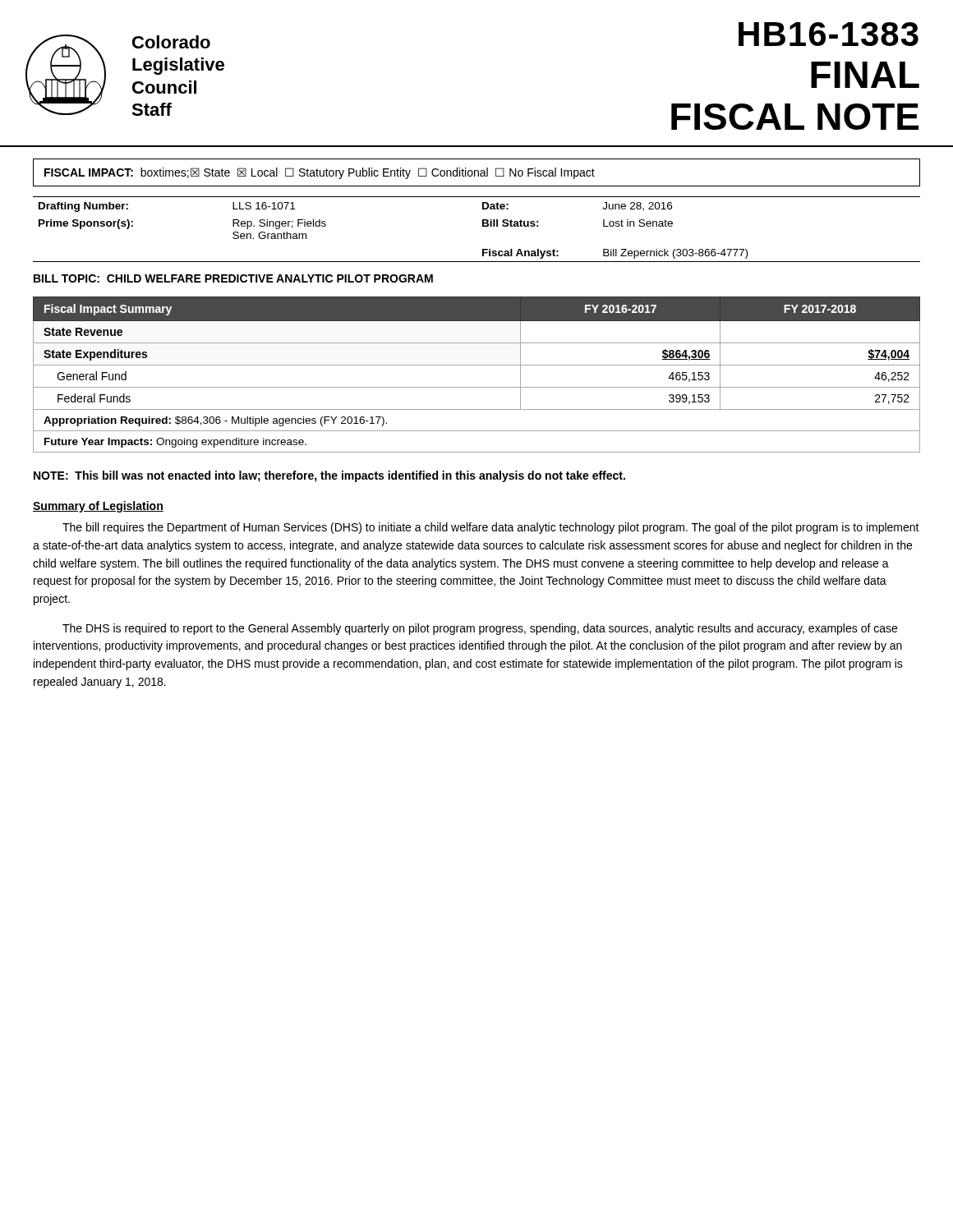Point to the block beginning "The bill requires the Department of Human"

click(x=476, y=563)
